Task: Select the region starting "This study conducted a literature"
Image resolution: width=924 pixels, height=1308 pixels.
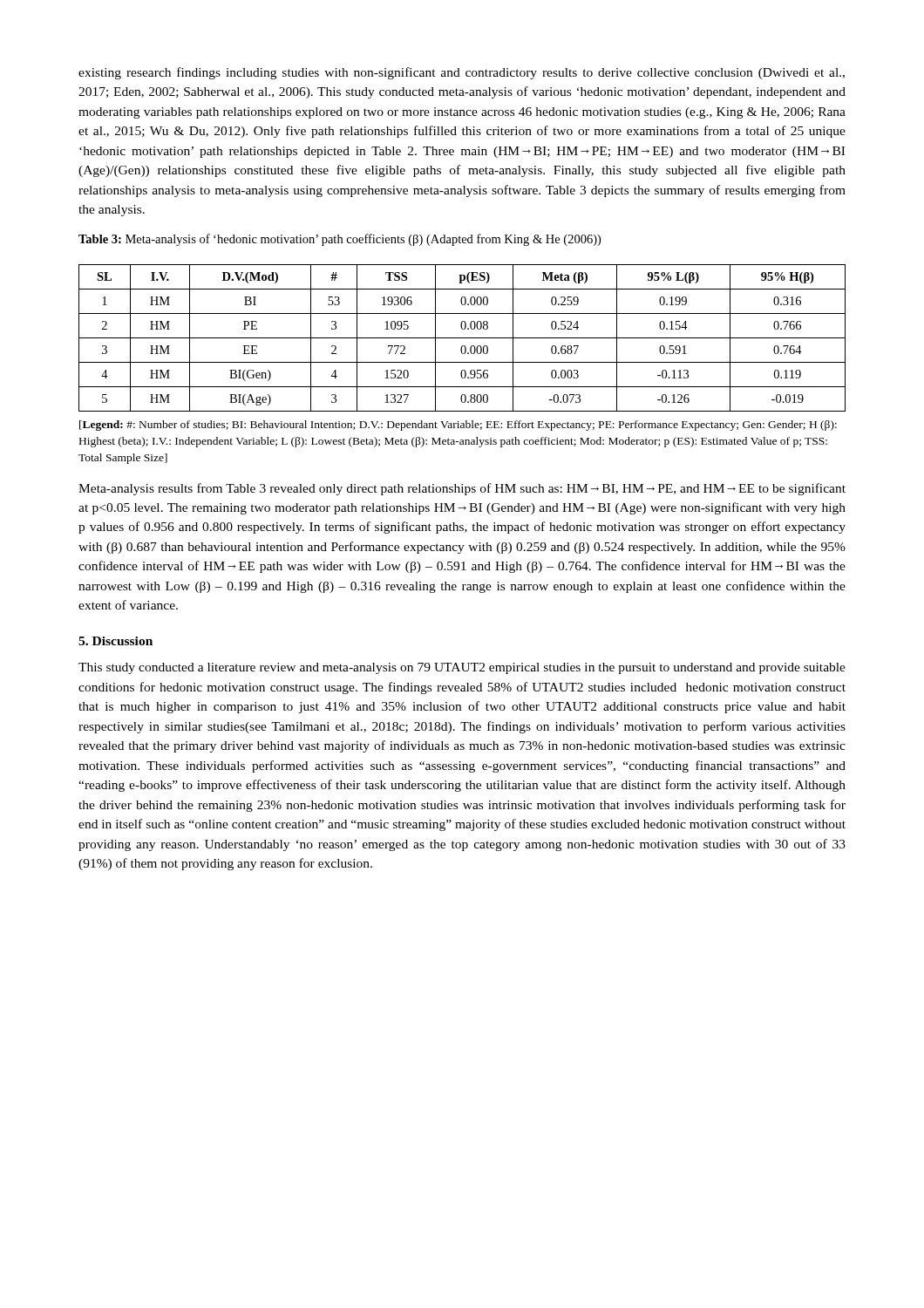Action: (462, 766)
